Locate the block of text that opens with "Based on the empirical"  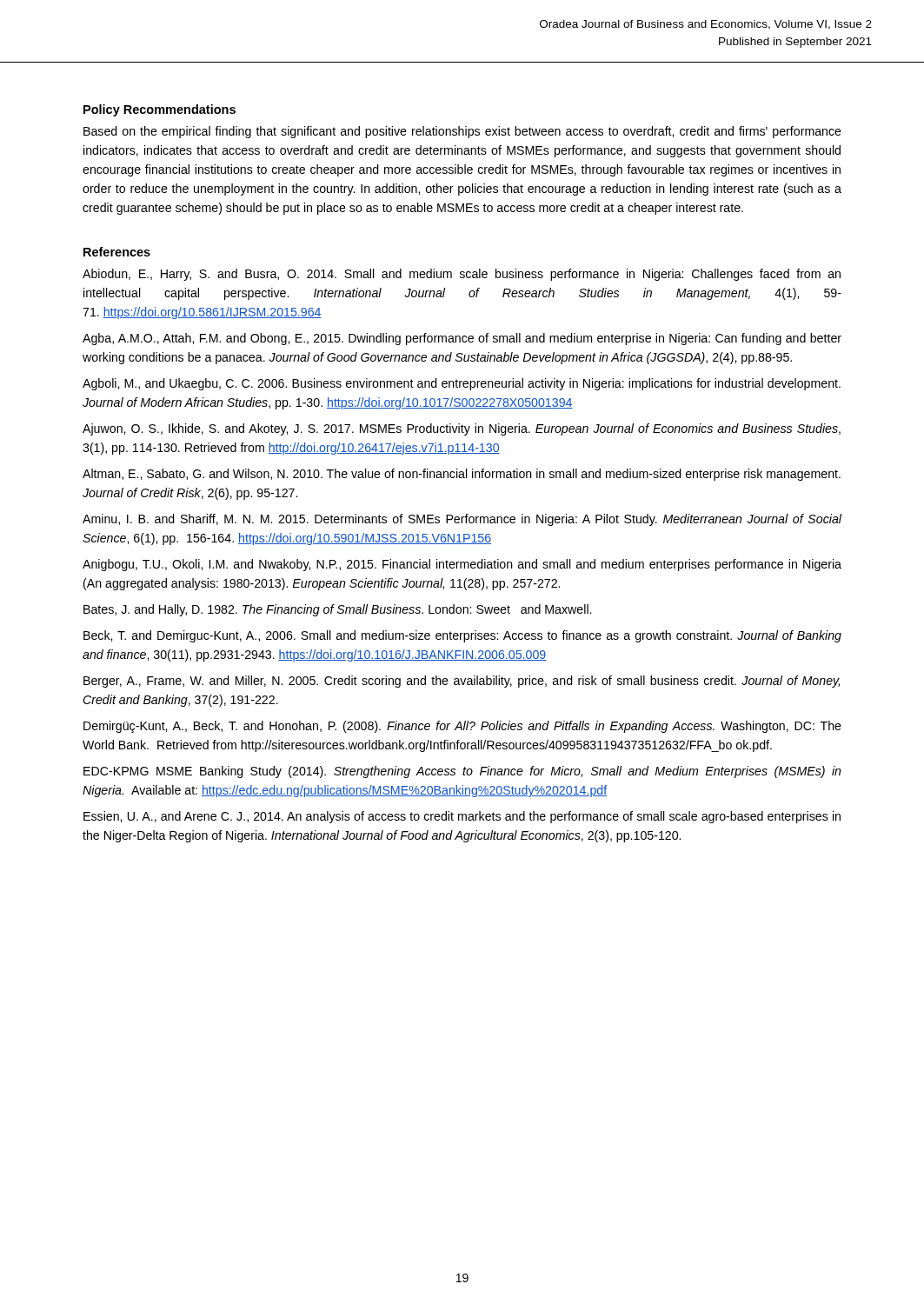pyautogui.click(x=462, y=170)
